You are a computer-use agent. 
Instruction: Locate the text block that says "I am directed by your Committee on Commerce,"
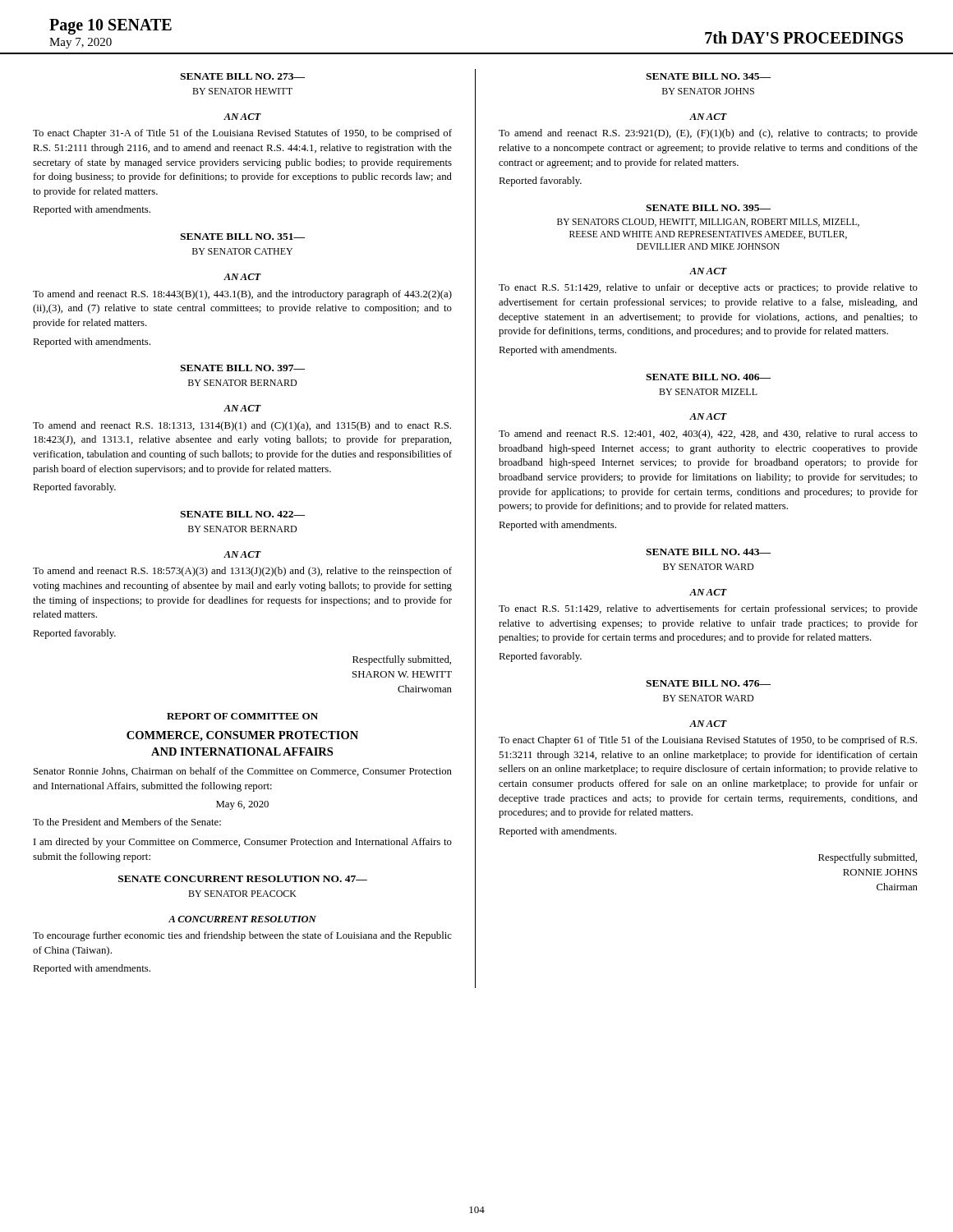tap(242, 849)
